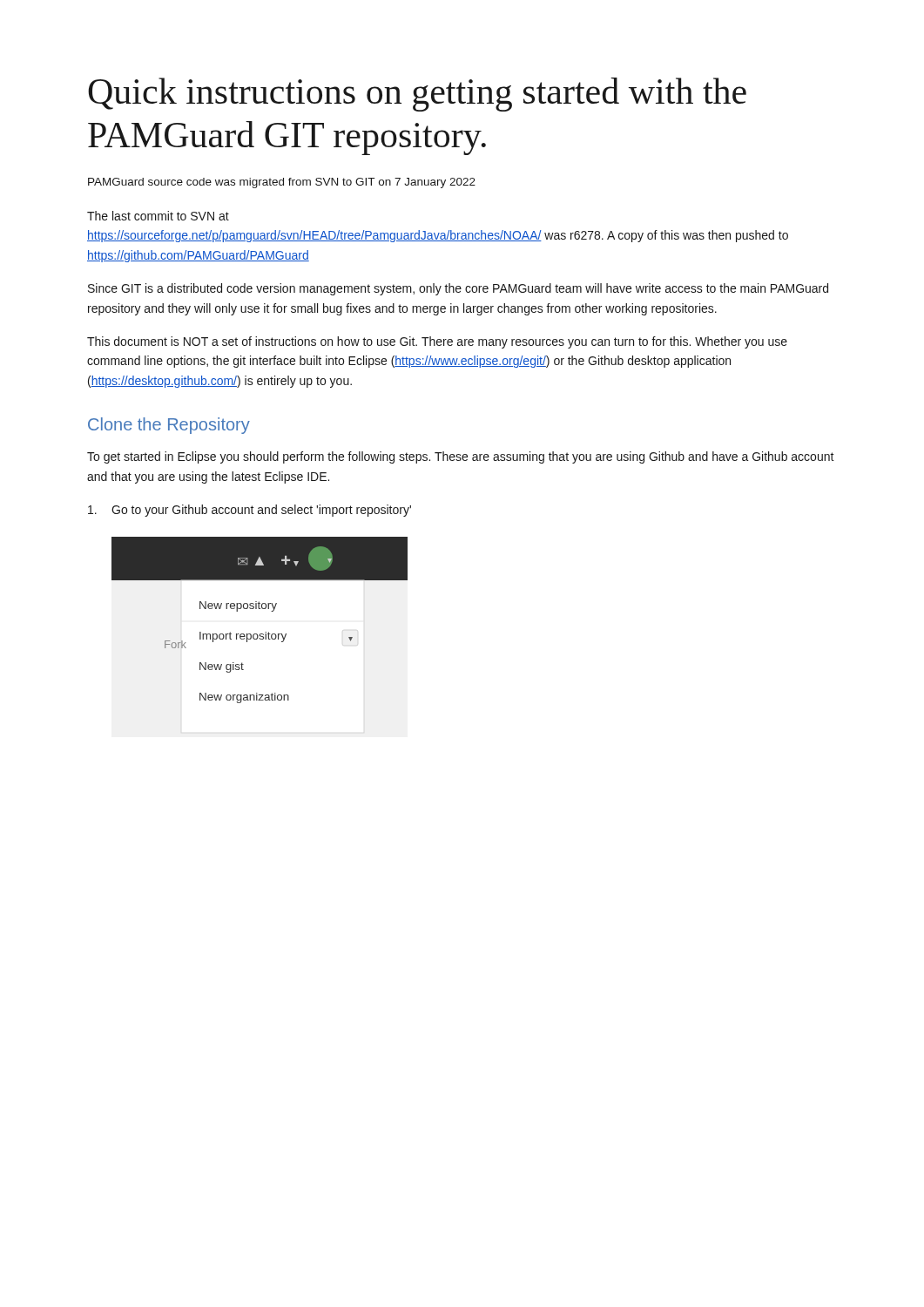Find the block on this page that starts "Since GIT is a distributed"

click(458, 298)
